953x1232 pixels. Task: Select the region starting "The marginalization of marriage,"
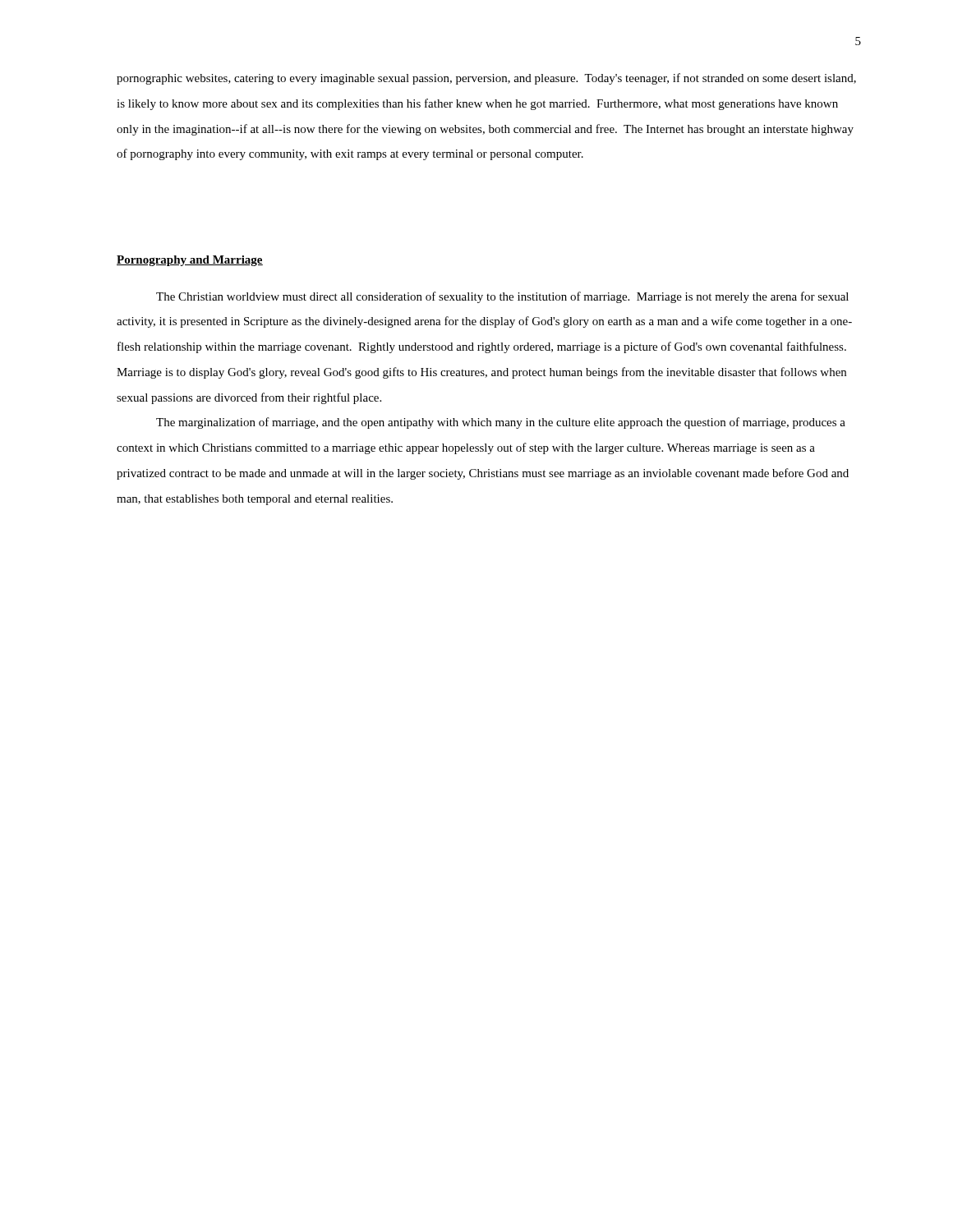pos(483,460)
